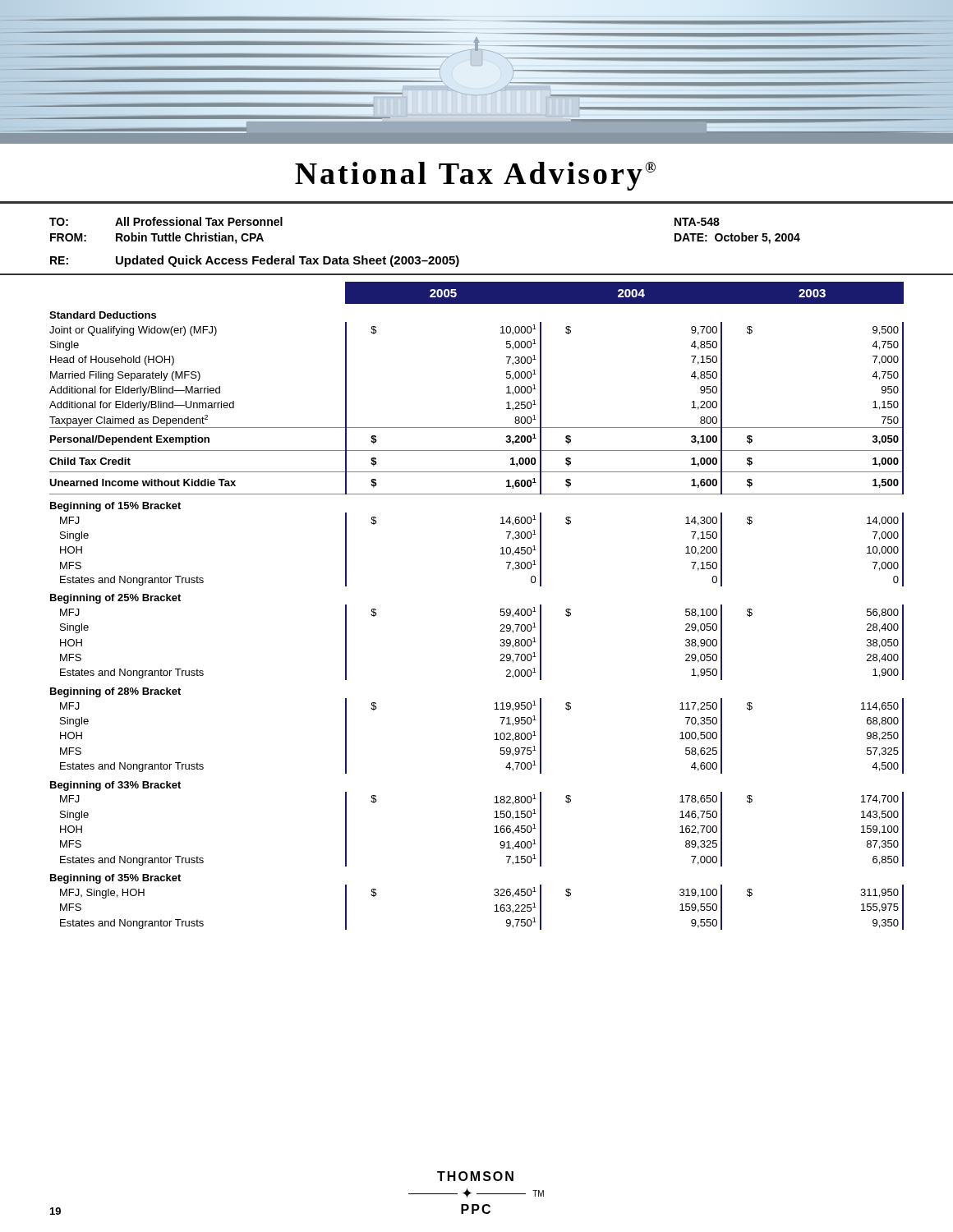The image size is (953, 1232).
Task: Select the table that reads "Unearned Income without Kiddie"
Action: click(x=476, y=603)
